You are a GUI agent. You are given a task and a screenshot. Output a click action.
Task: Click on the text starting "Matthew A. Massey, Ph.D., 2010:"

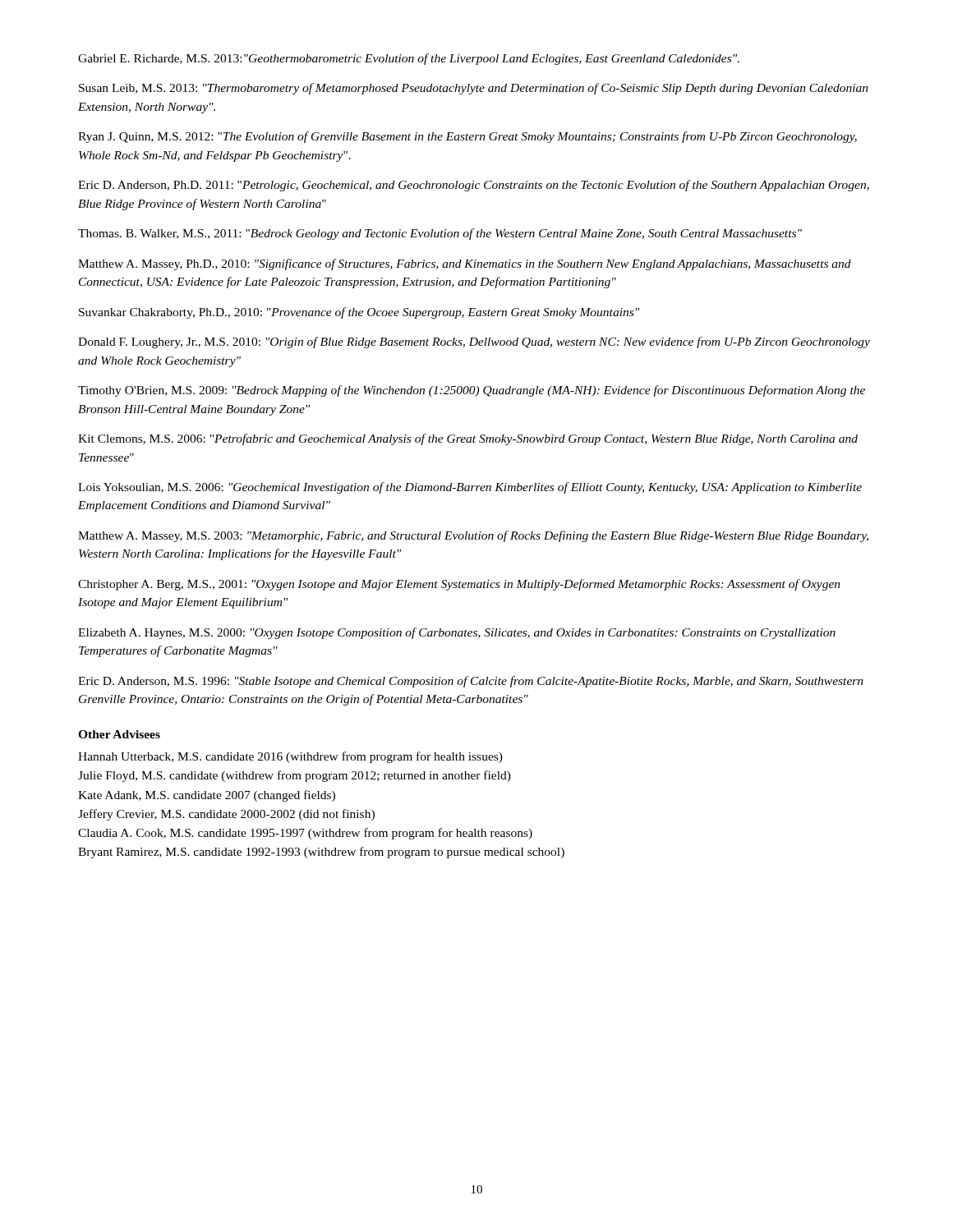tap(464, 272)
